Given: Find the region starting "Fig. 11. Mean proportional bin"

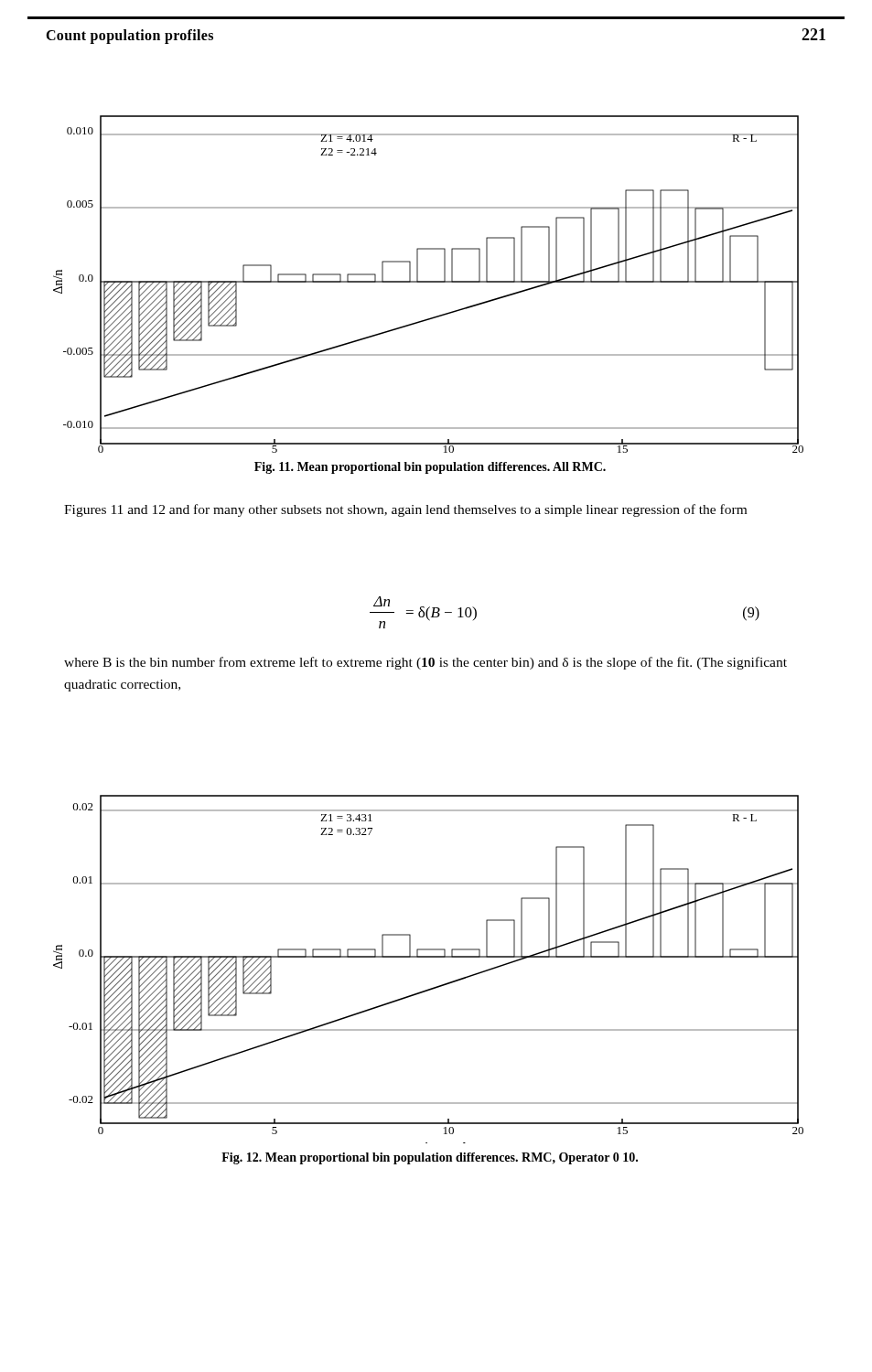Looking at the screenshot, I should point(430,467).
